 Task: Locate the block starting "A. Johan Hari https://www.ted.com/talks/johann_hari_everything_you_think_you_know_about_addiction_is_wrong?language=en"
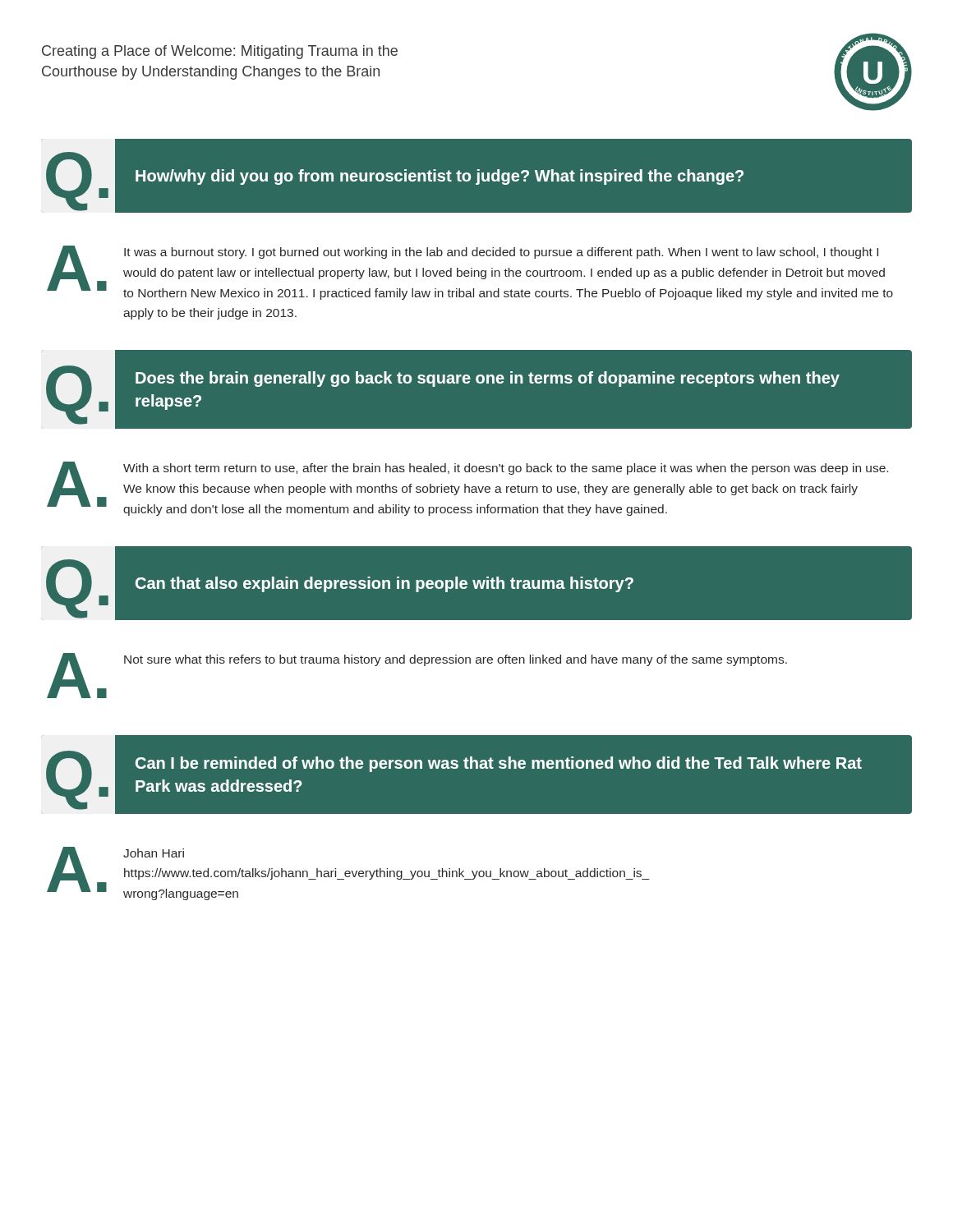353,869
